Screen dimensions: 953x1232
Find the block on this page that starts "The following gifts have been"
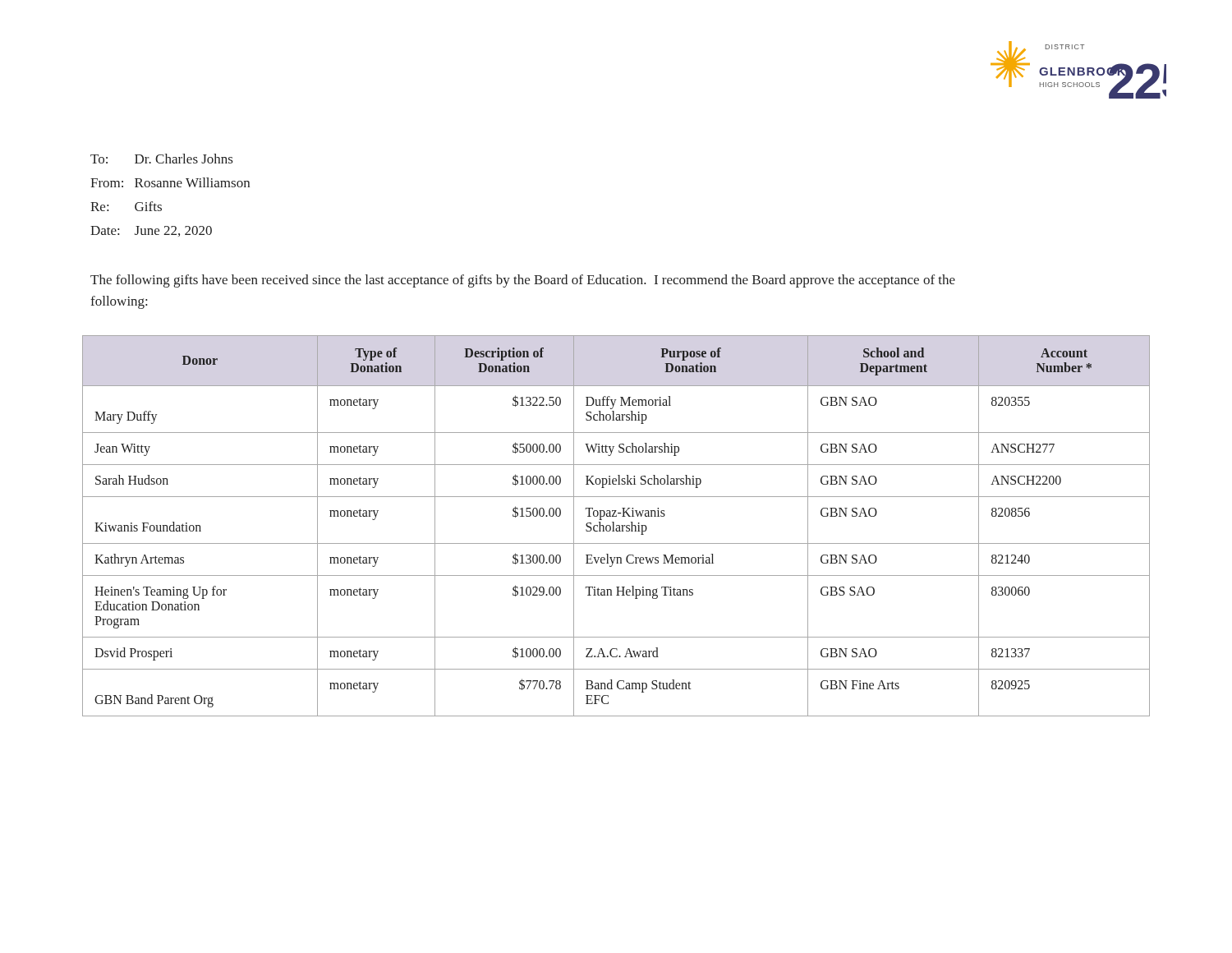coord(523,290)
